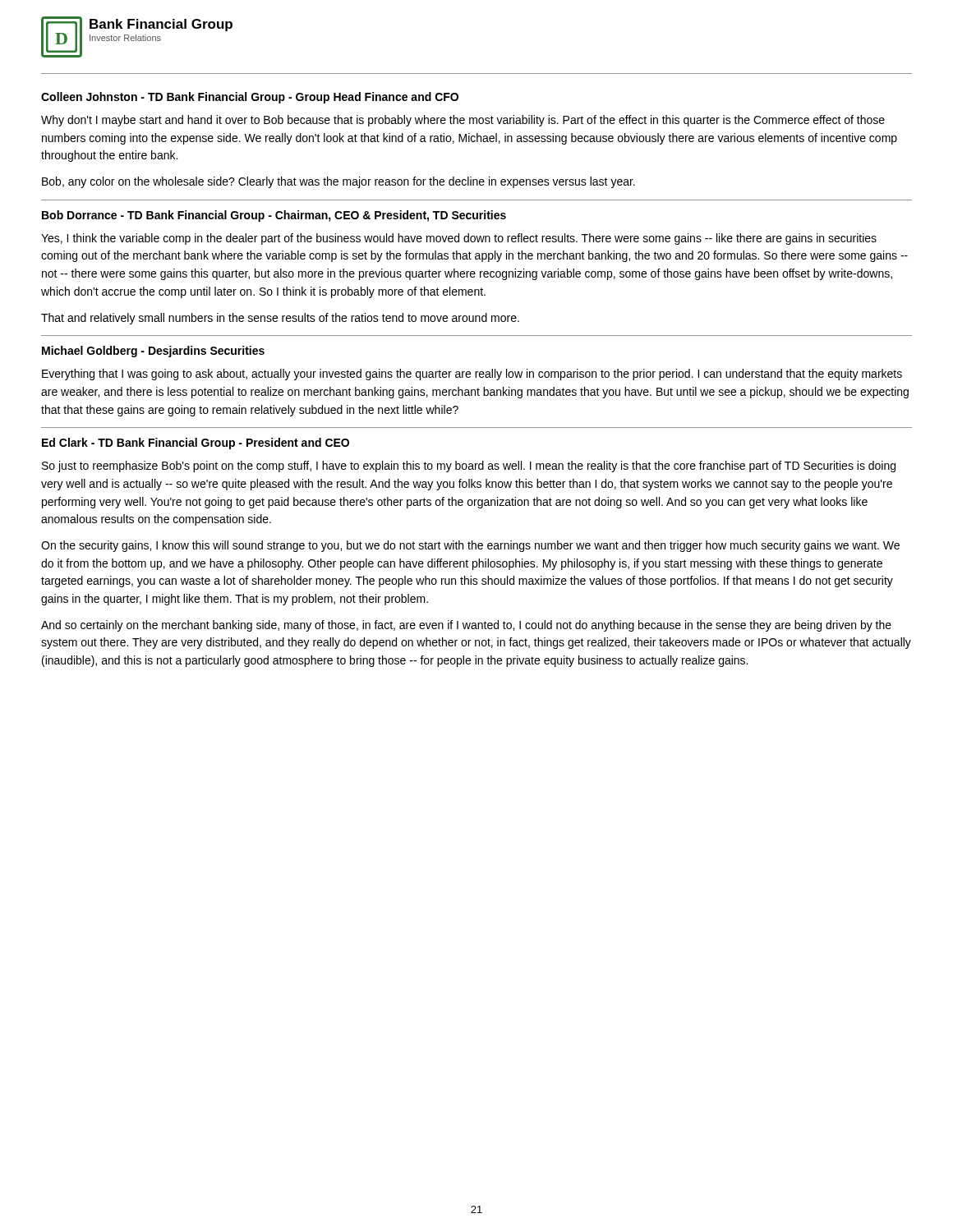Click on the text starting "On the security gains, I"
953x1232 pixels.
coord(471,572)
